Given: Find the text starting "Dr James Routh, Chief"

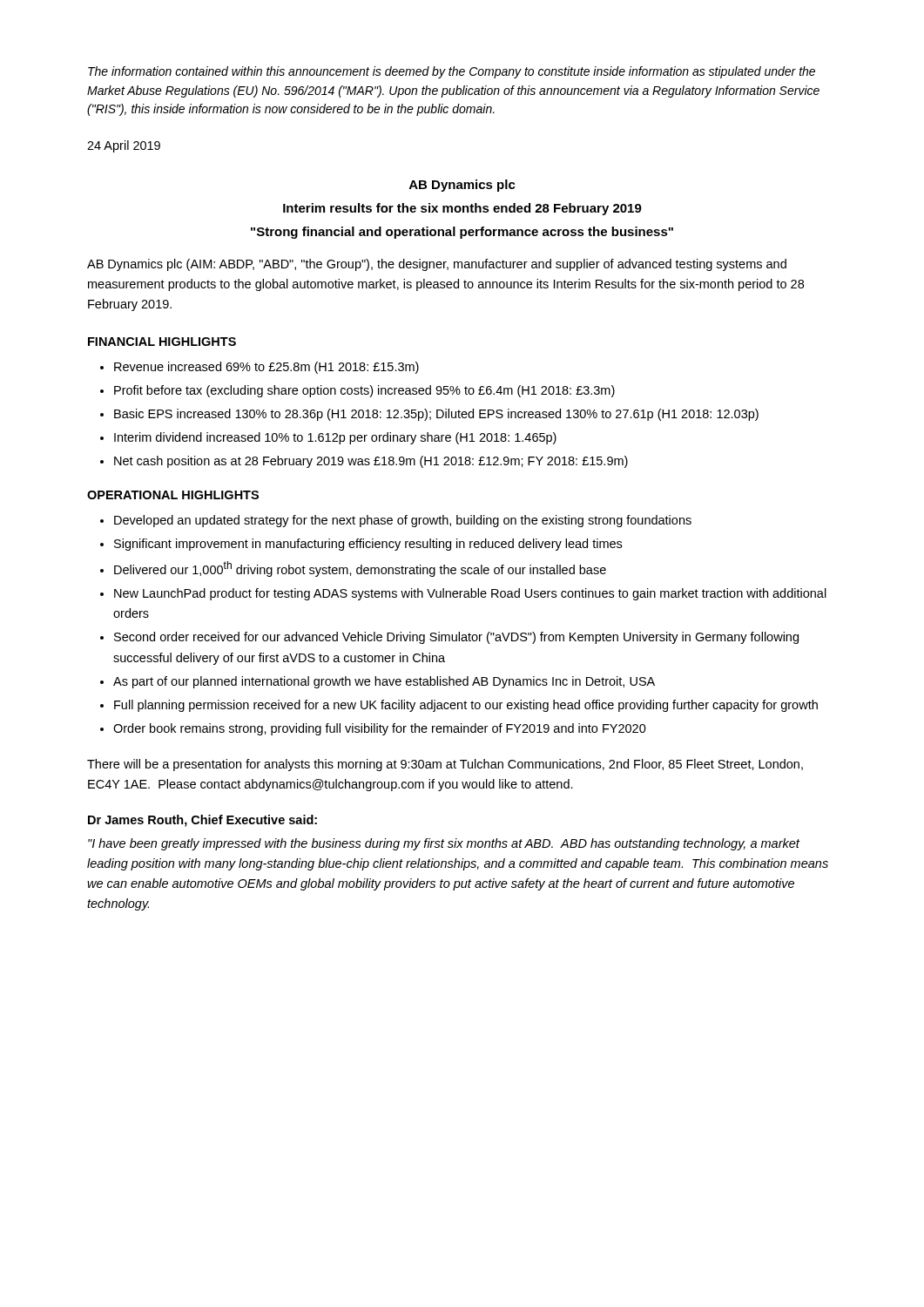Looking at the screenshot, I should click(203, 820).
